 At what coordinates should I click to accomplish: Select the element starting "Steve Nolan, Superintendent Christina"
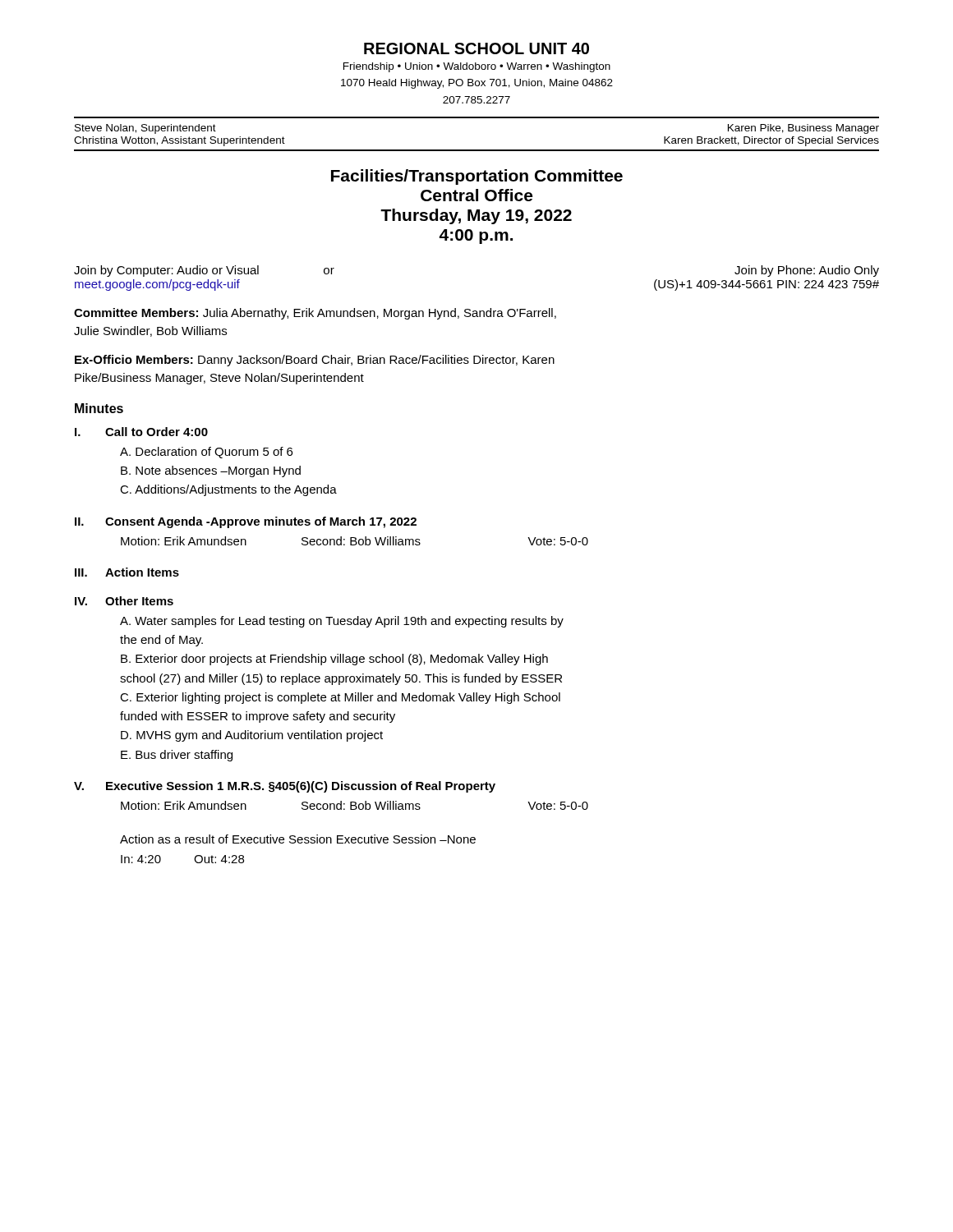[144, 128]
